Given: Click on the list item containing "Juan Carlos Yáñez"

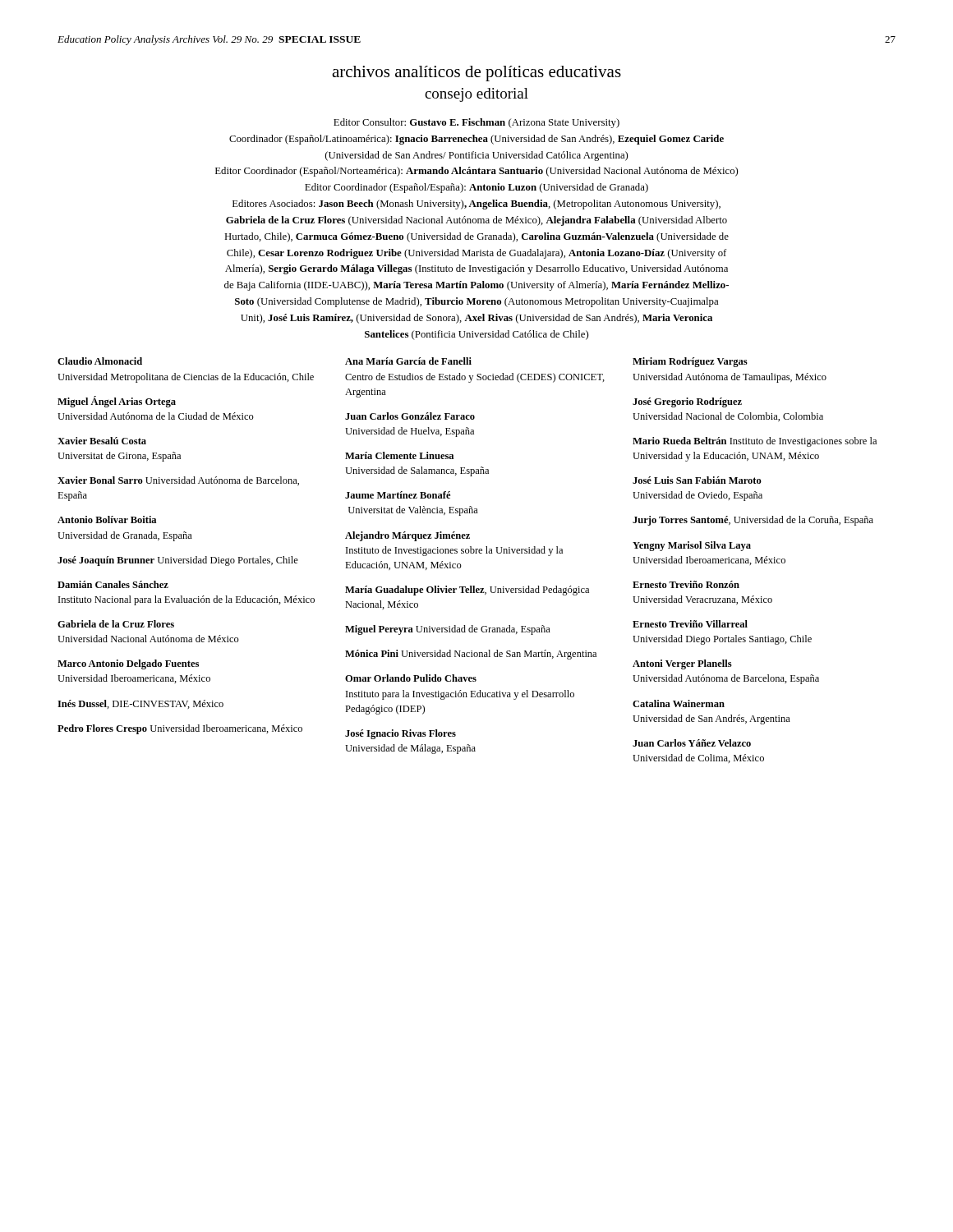Looking at the screenshot, I should click(x=699, y=751).
